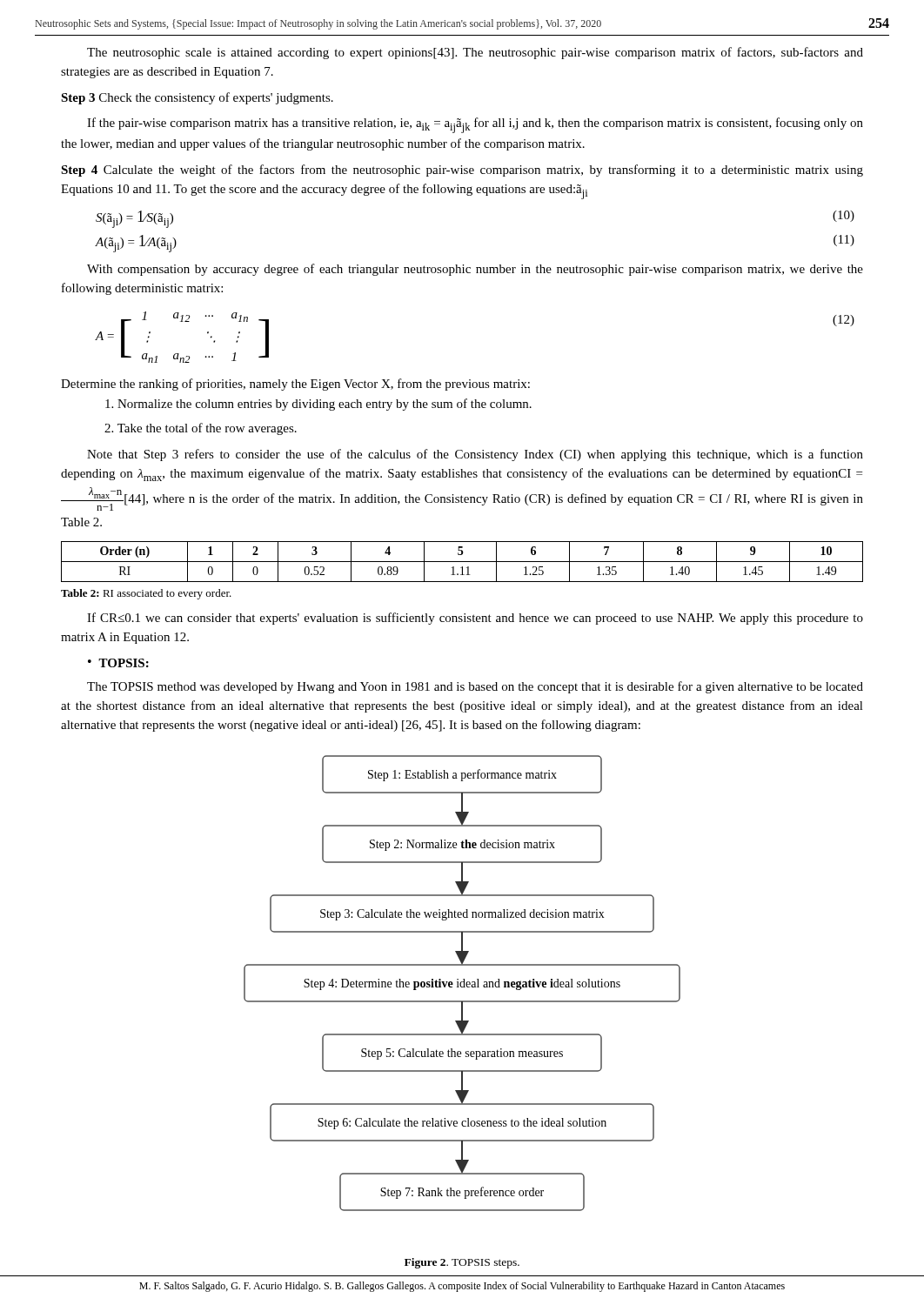Point to the region starting "If CR≤0.1 we can consider that"

pyautogui.click(x=462, y=628)
